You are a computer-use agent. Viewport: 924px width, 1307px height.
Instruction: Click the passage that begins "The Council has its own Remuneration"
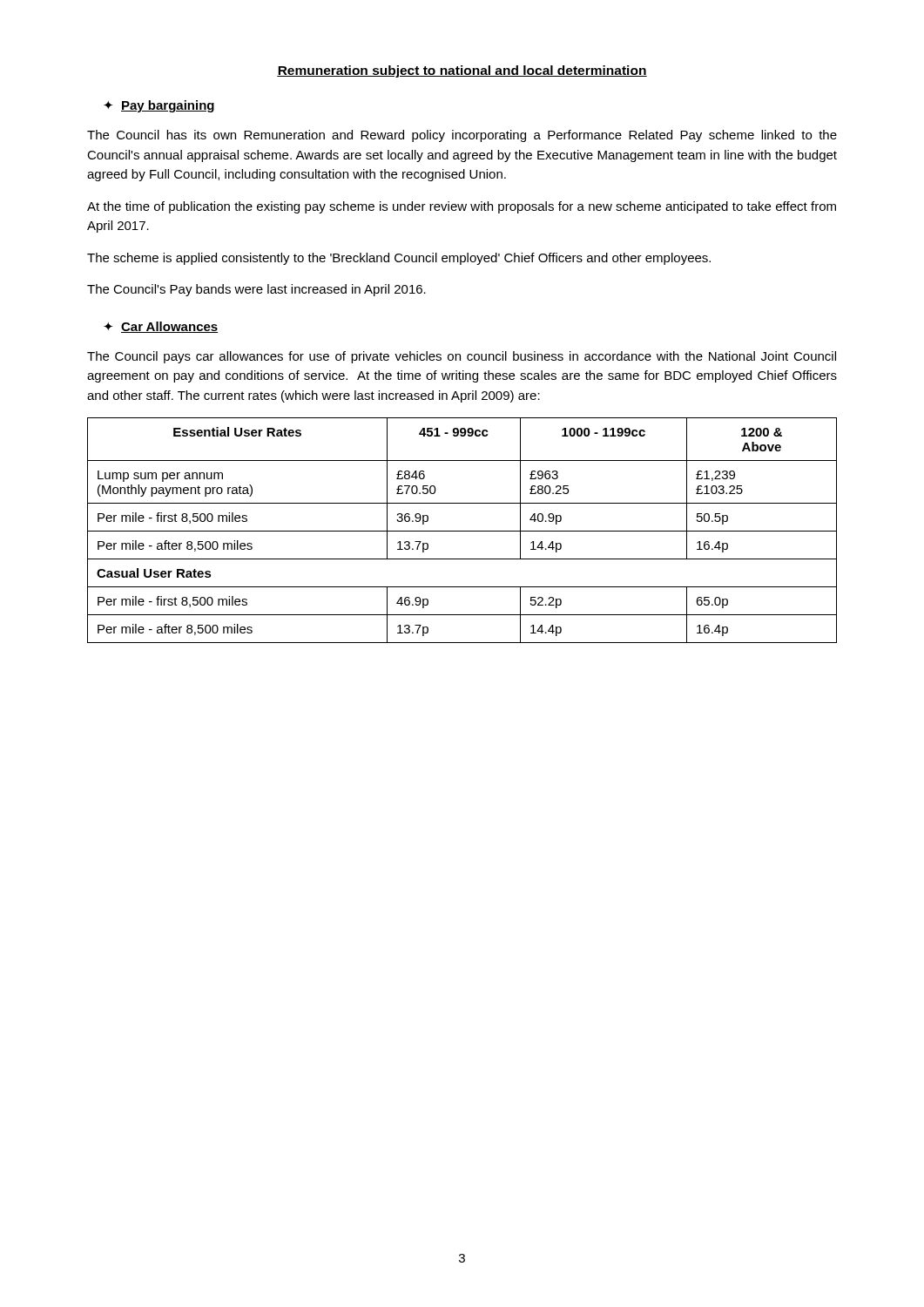pyautogui.click(x=462, y=154)
